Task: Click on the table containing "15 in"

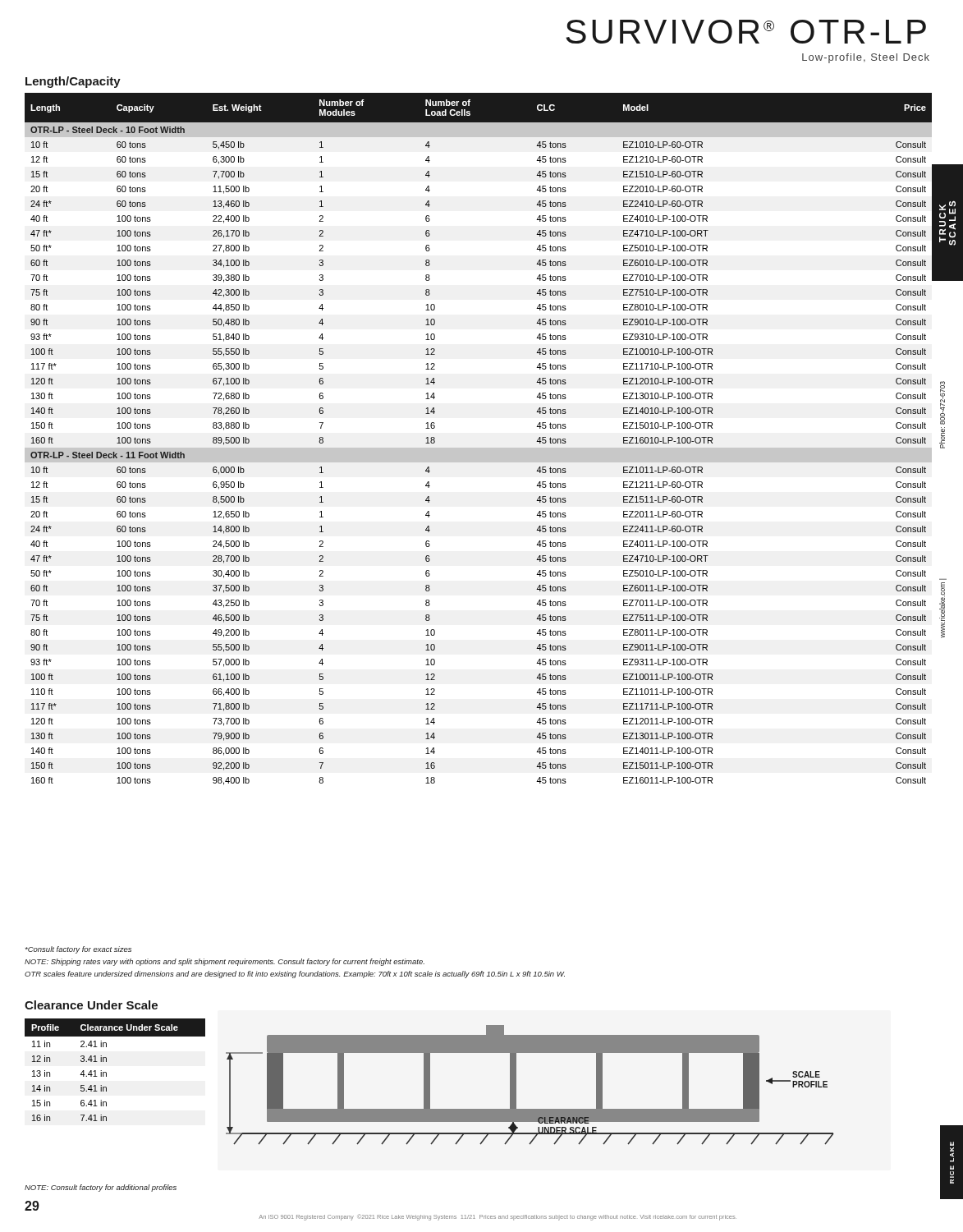Action: tap(115, 1072)
